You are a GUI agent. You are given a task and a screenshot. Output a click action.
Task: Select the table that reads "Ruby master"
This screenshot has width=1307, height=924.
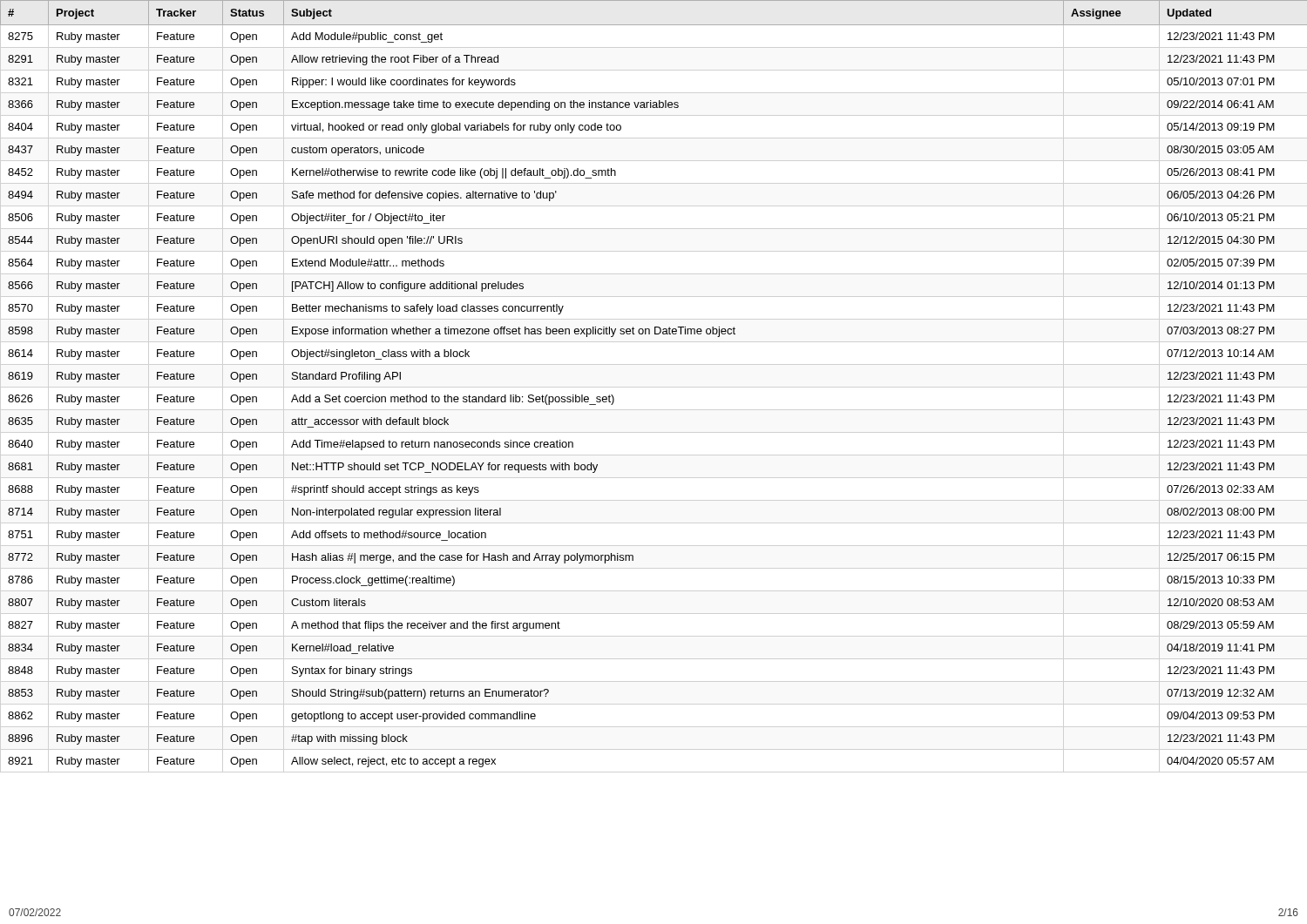point(654,449)
